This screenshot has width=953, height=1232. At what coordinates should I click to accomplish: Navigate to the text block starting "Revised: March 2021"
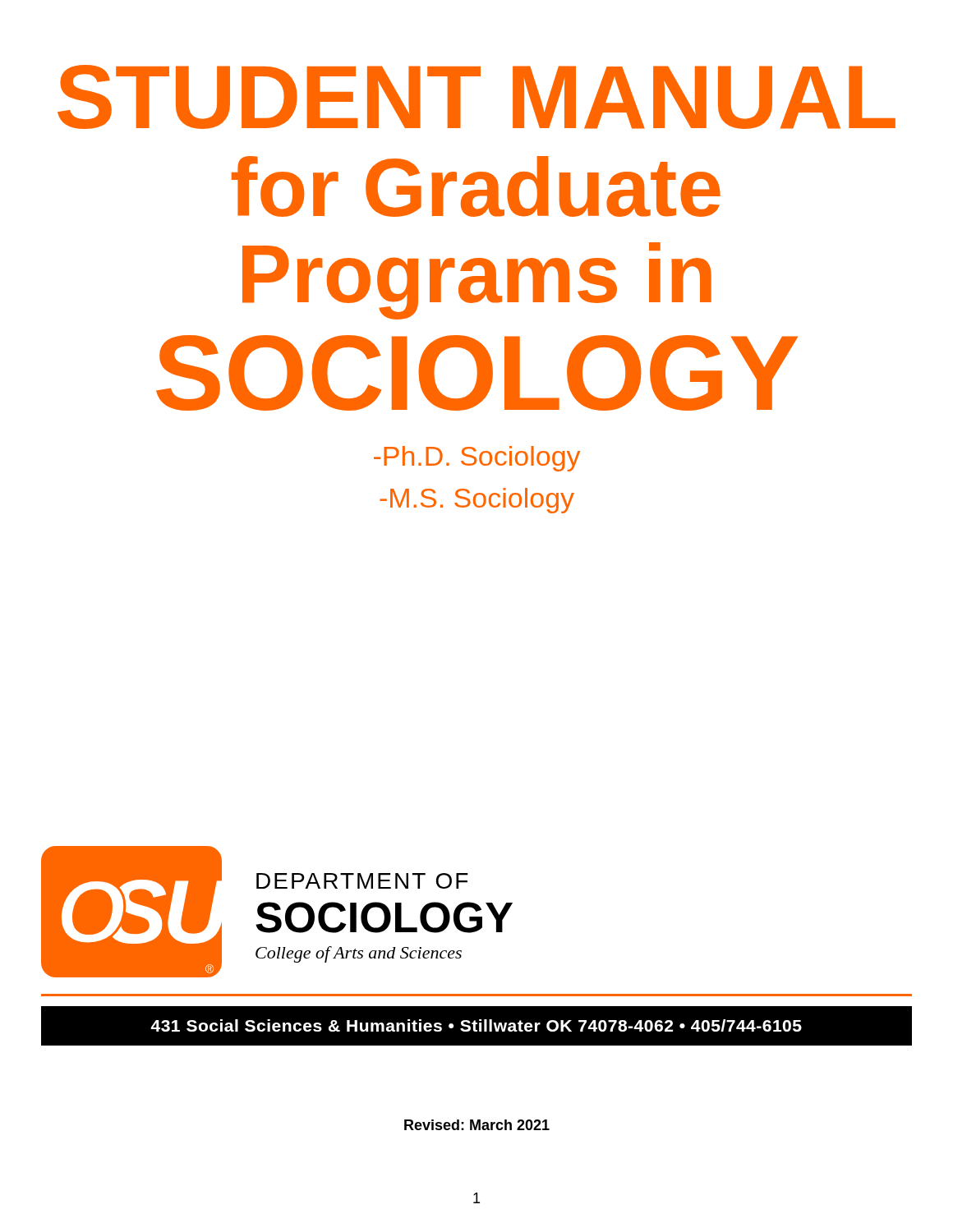476,1126
